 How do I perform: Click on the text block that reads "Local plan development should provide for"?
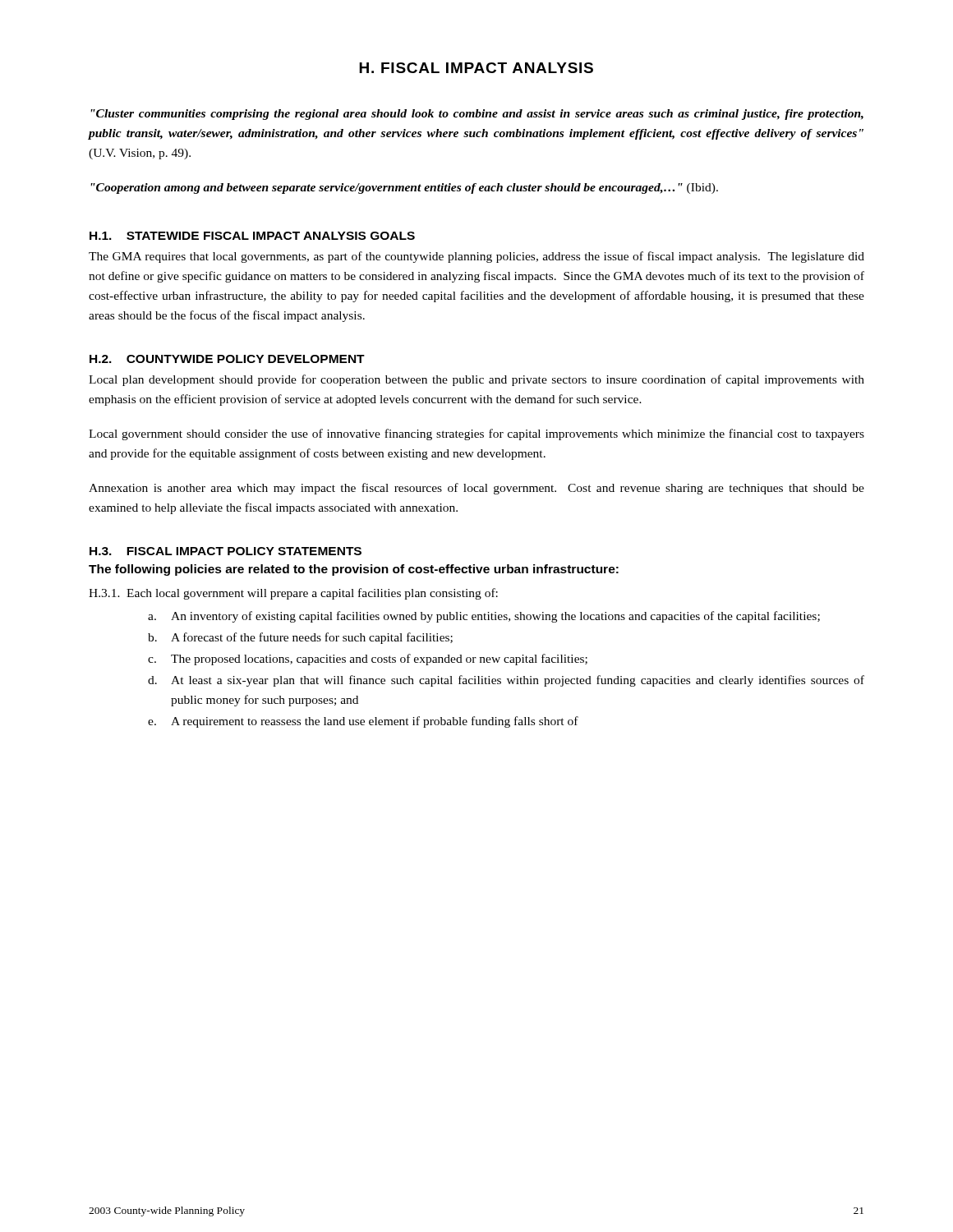476,389
